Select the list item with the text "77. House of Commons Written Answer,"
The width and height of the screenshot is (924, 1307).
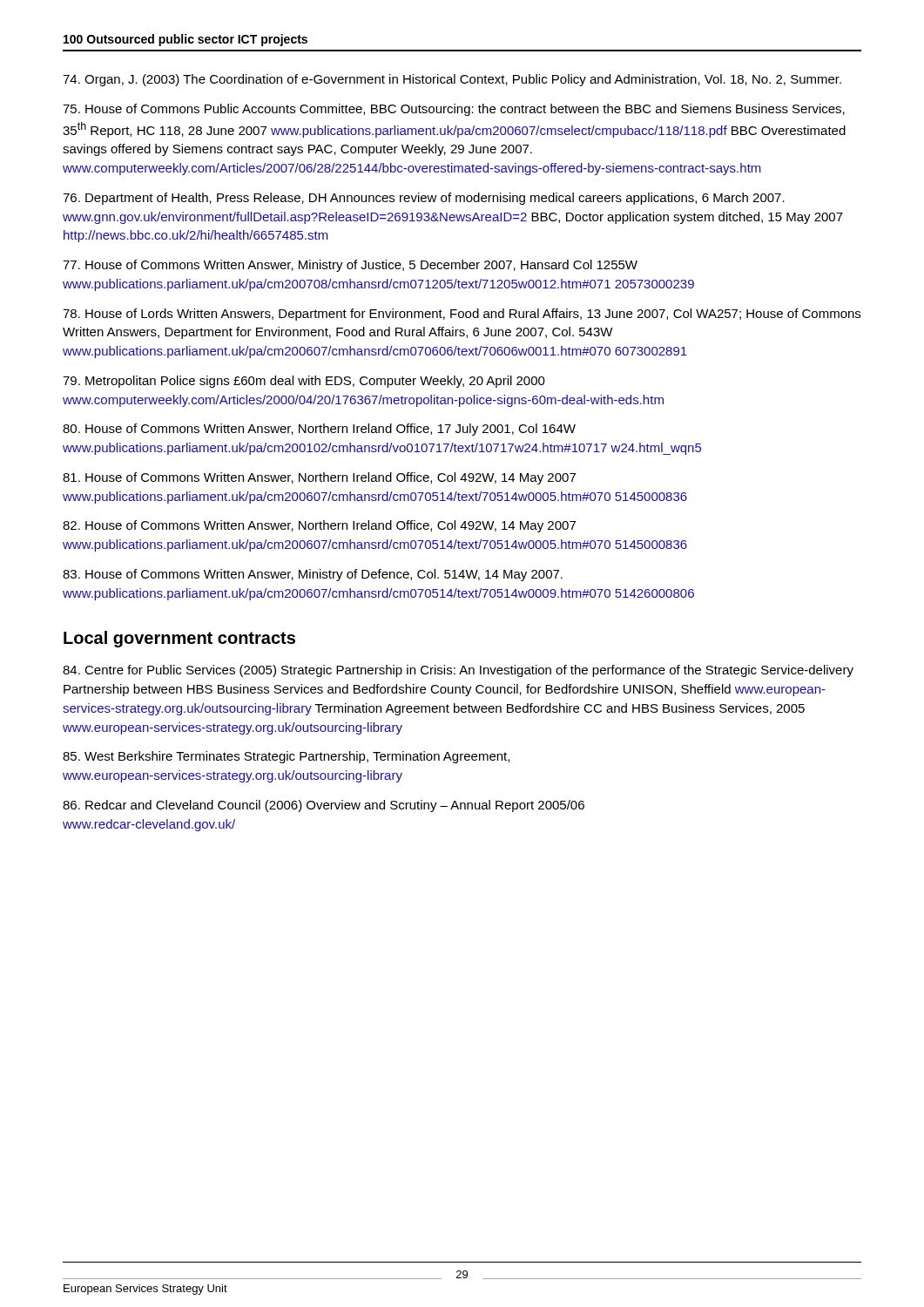click(379, 274)
